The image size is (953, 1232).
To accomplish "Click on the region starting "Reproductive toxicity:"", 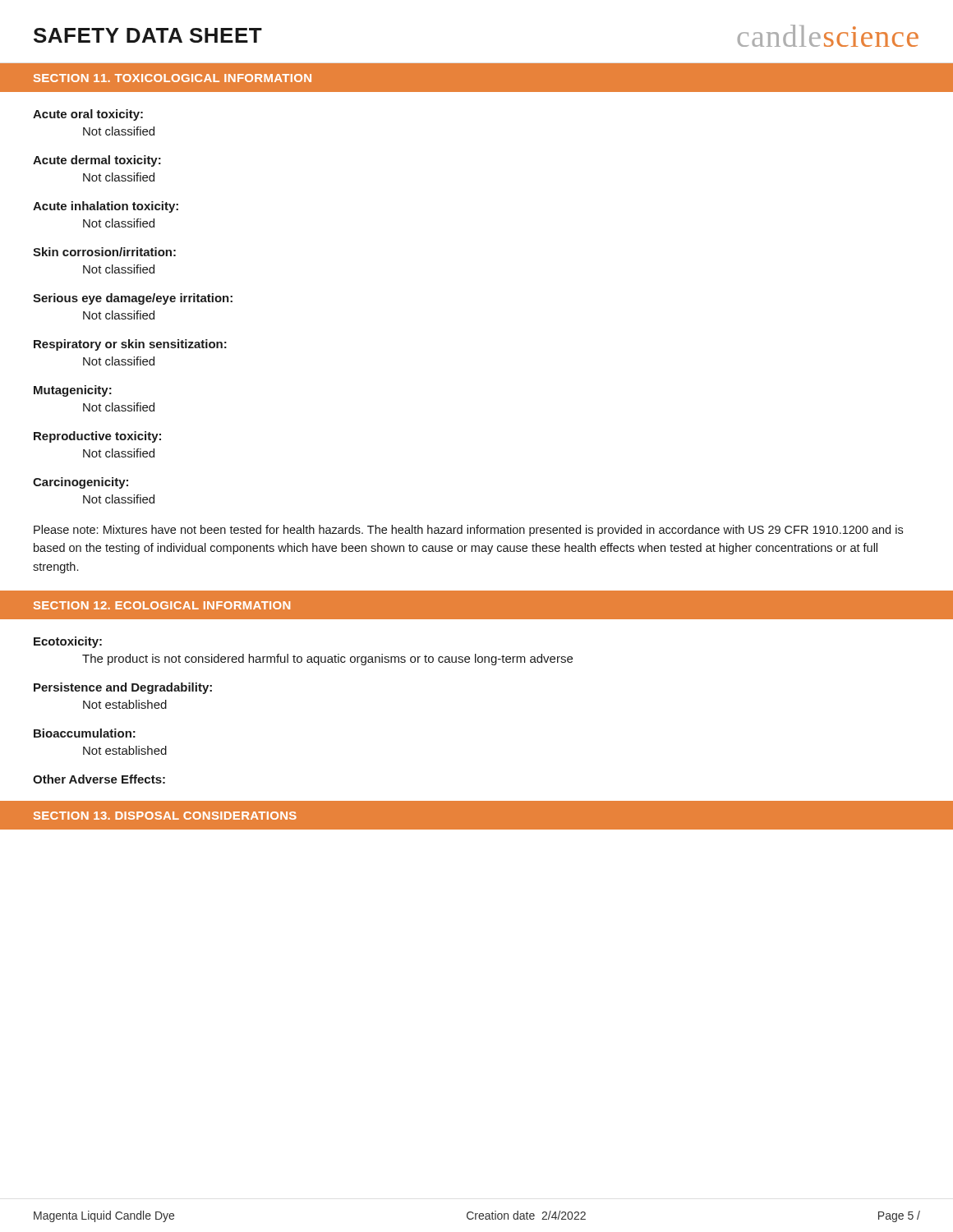I will click(98, 436).
